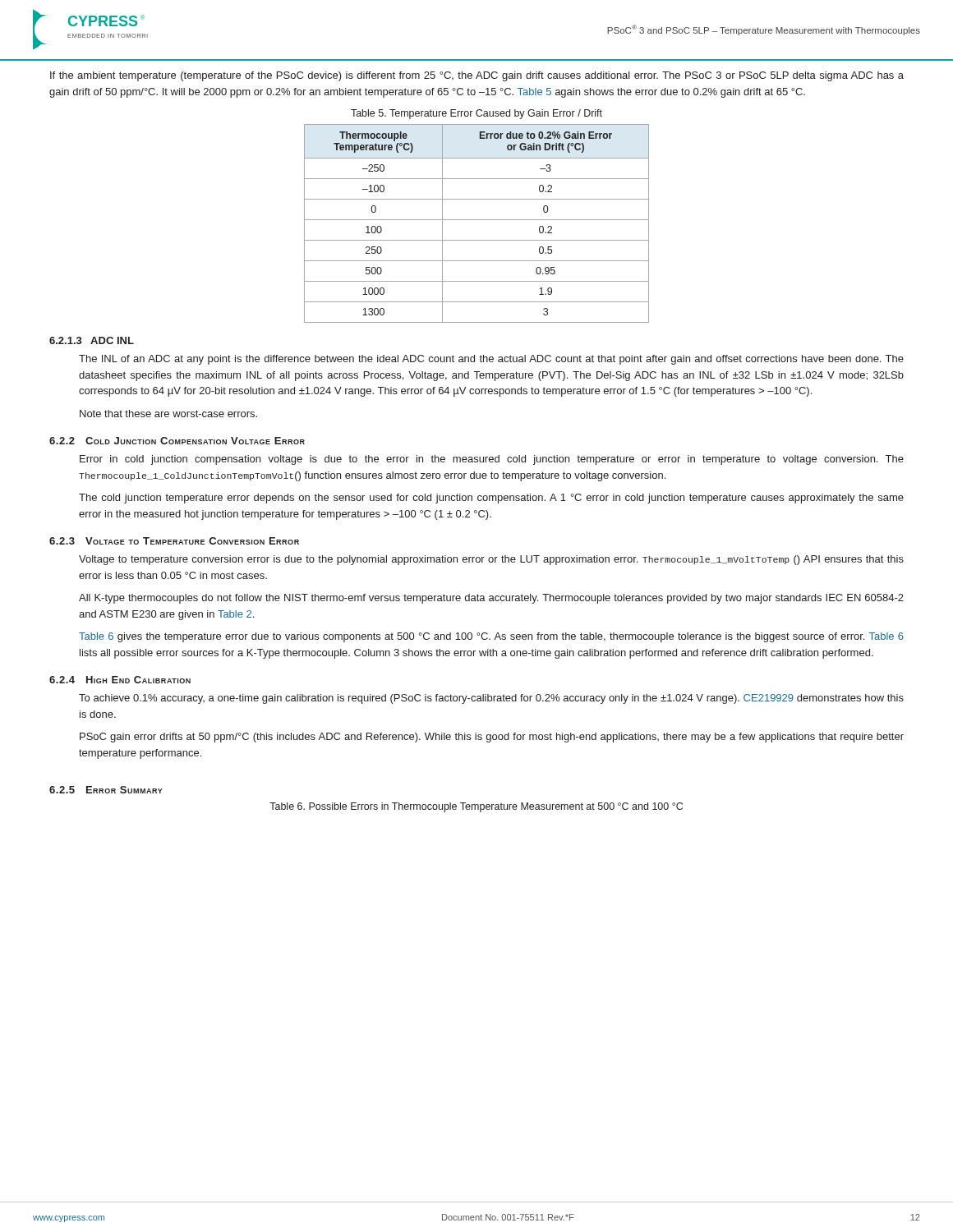This screenshot has height=1232, width=953.
Task: Select the text block that reads "To achieve 0.1% accuracy, a one-time gain calibration"
Action: pyautogui.click(x=491, y=725)
